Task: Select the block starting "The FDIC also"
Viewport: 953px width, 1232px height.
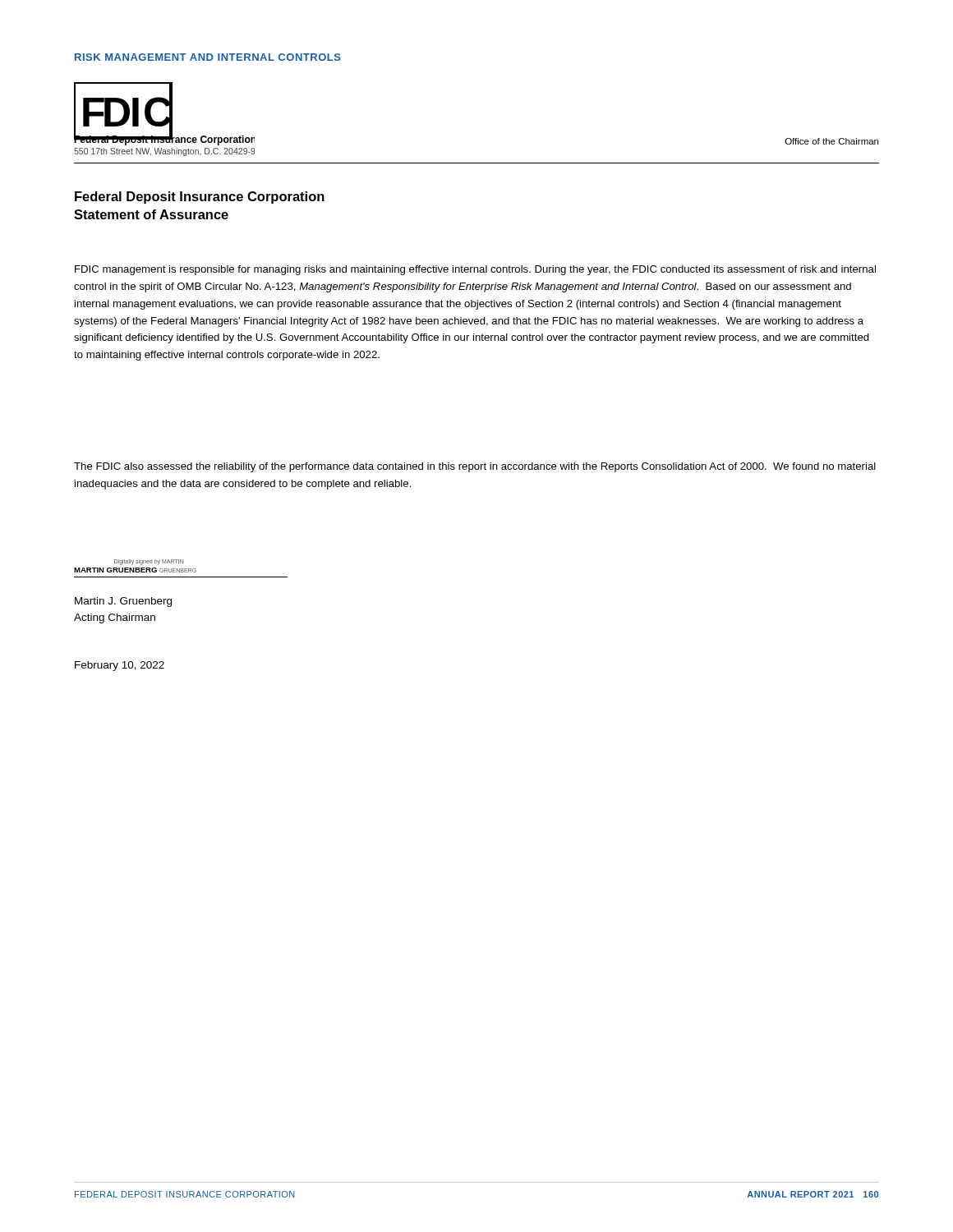Action: coord(476,475)
